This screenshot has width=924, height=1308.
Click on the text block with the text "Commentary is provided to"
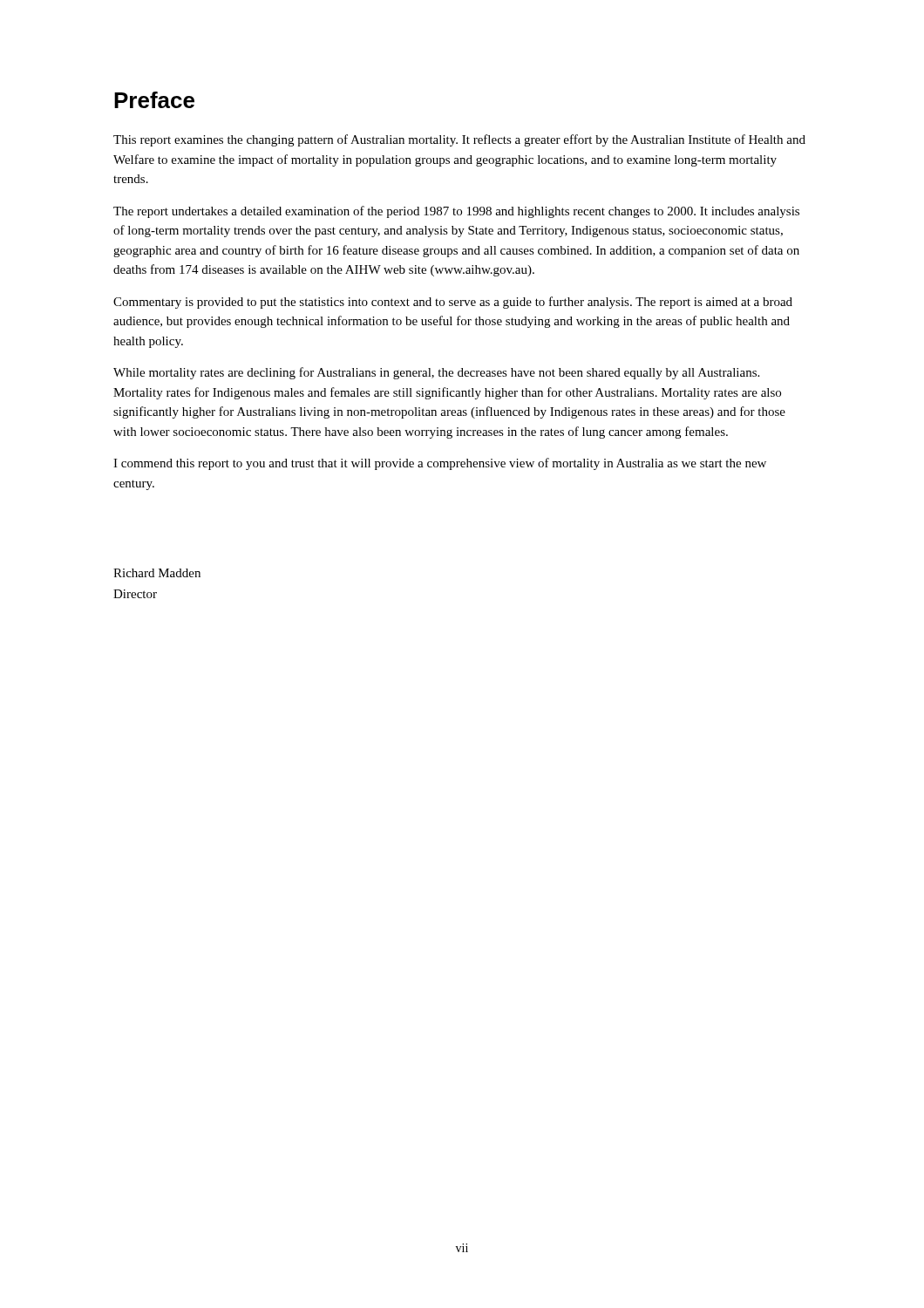click(x=453, y=321)
